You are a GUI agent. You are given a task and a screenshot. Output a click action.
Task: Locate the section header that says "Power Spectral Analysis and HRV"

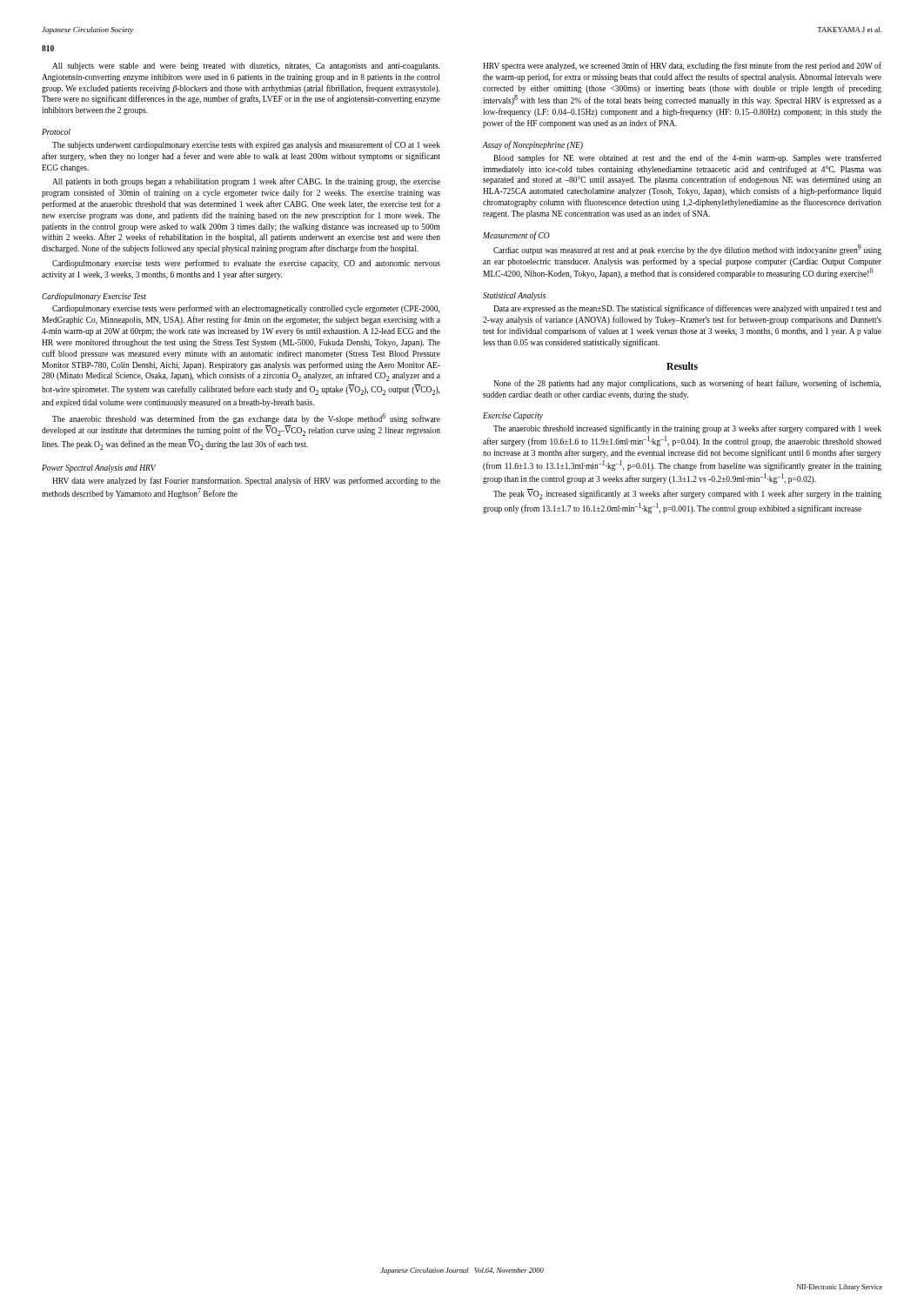[99, 469]
